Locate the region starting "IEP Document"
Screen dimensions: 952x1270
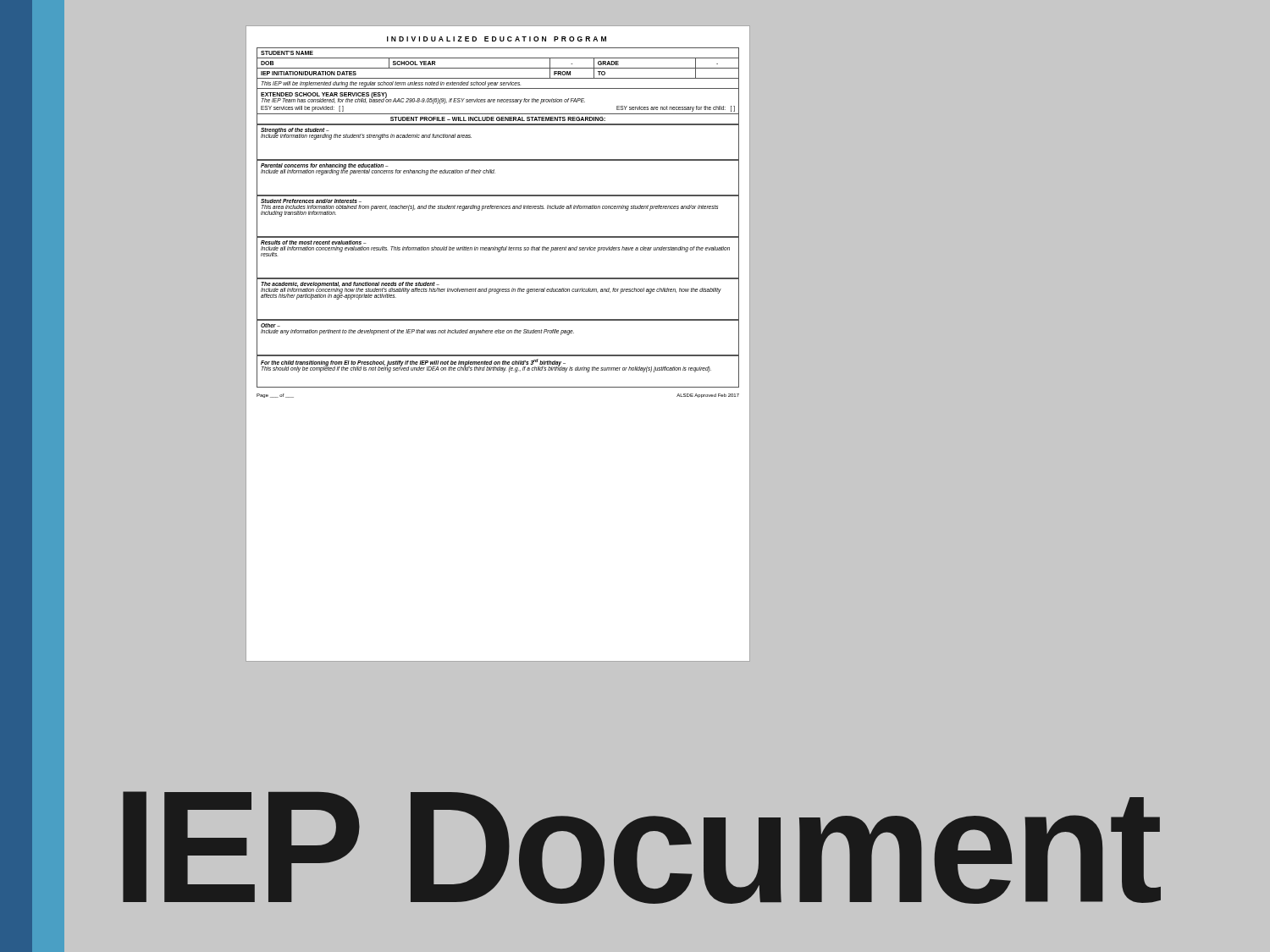click(636, 846)
